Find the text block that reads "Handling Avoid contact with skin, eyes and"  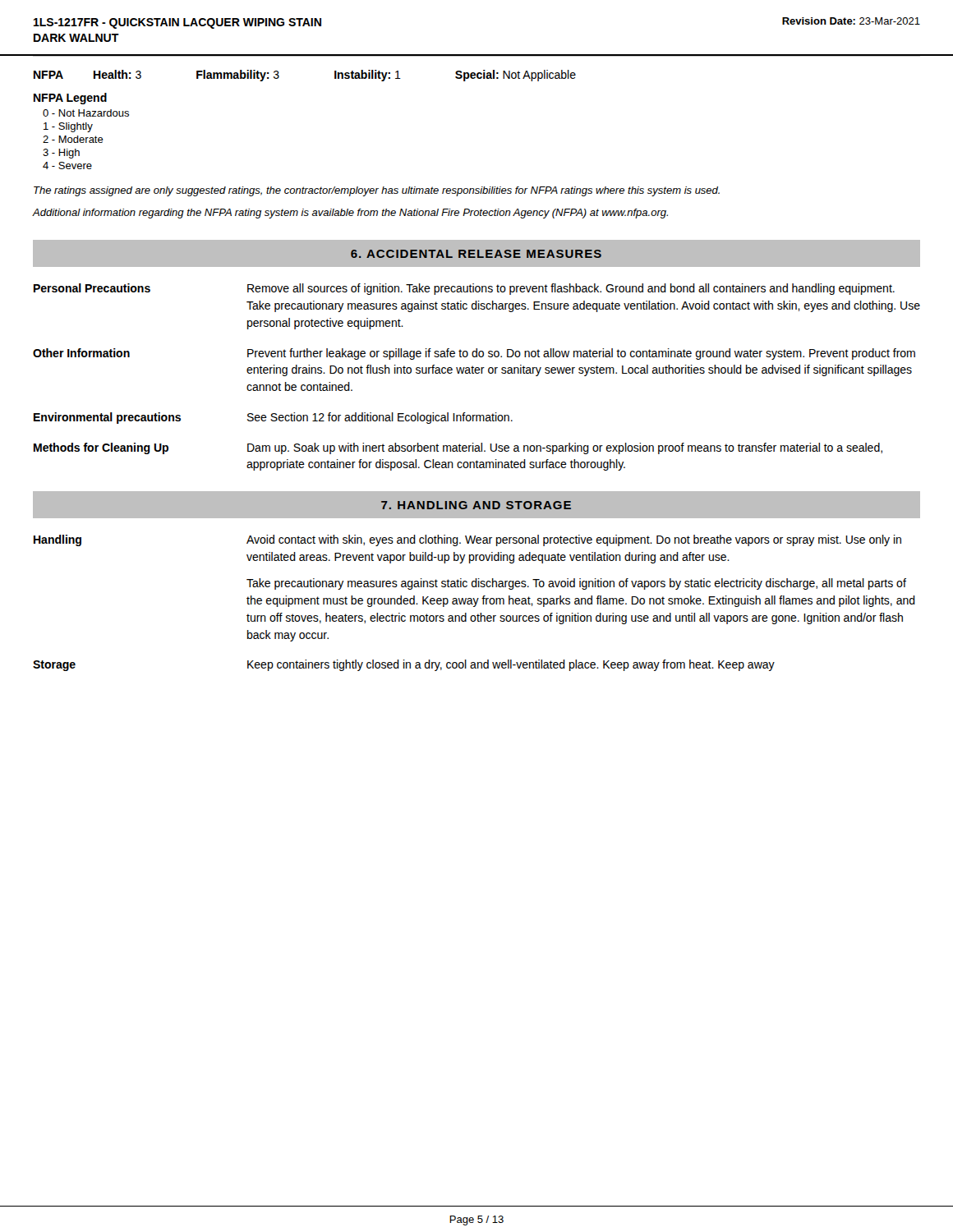(x=476, y=587)
